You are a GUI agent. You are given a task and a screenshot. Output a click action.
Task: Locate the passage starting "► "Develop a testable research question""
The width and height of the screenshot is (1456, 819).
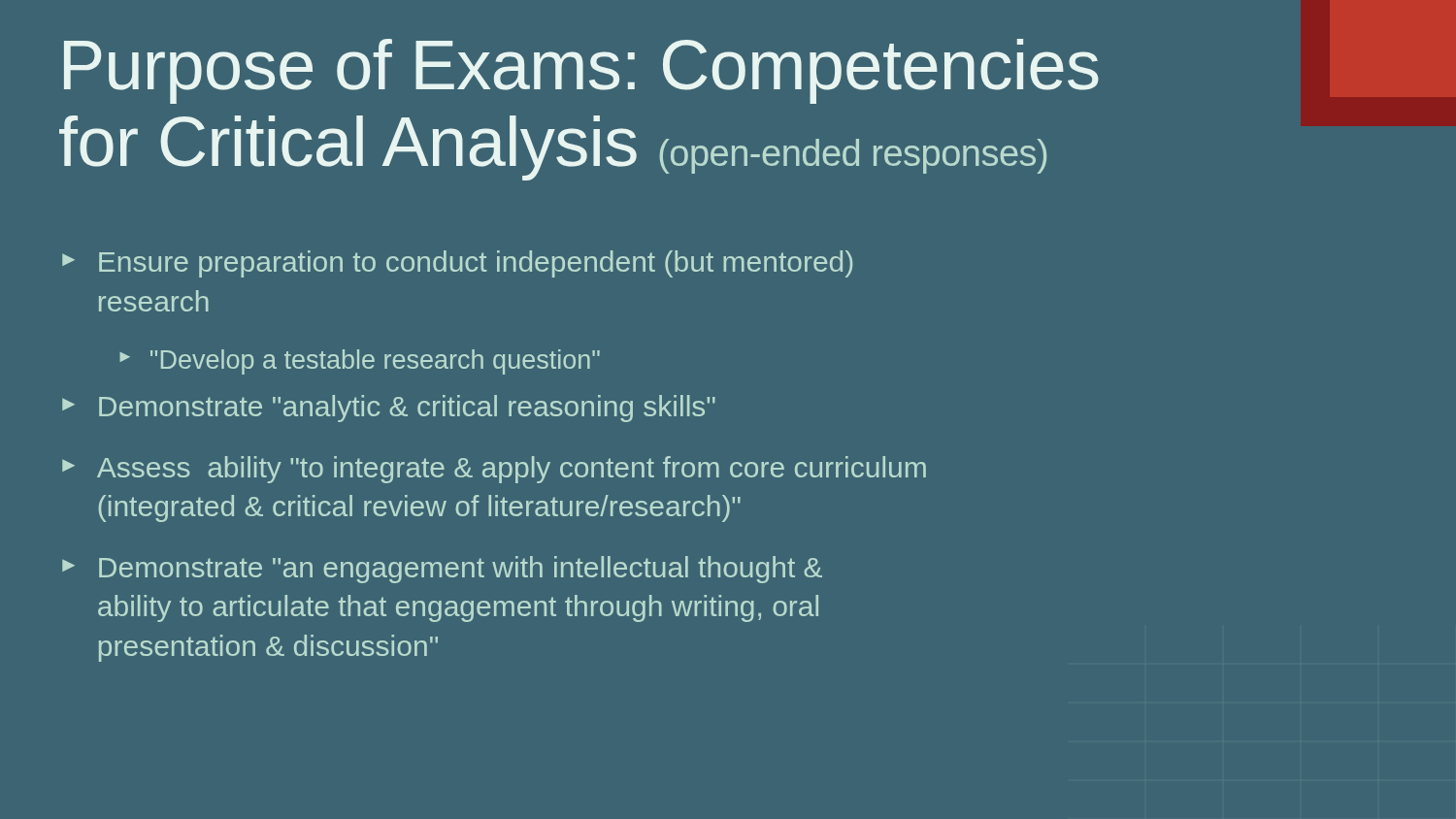pyautogui.click(x=359, y=360)
